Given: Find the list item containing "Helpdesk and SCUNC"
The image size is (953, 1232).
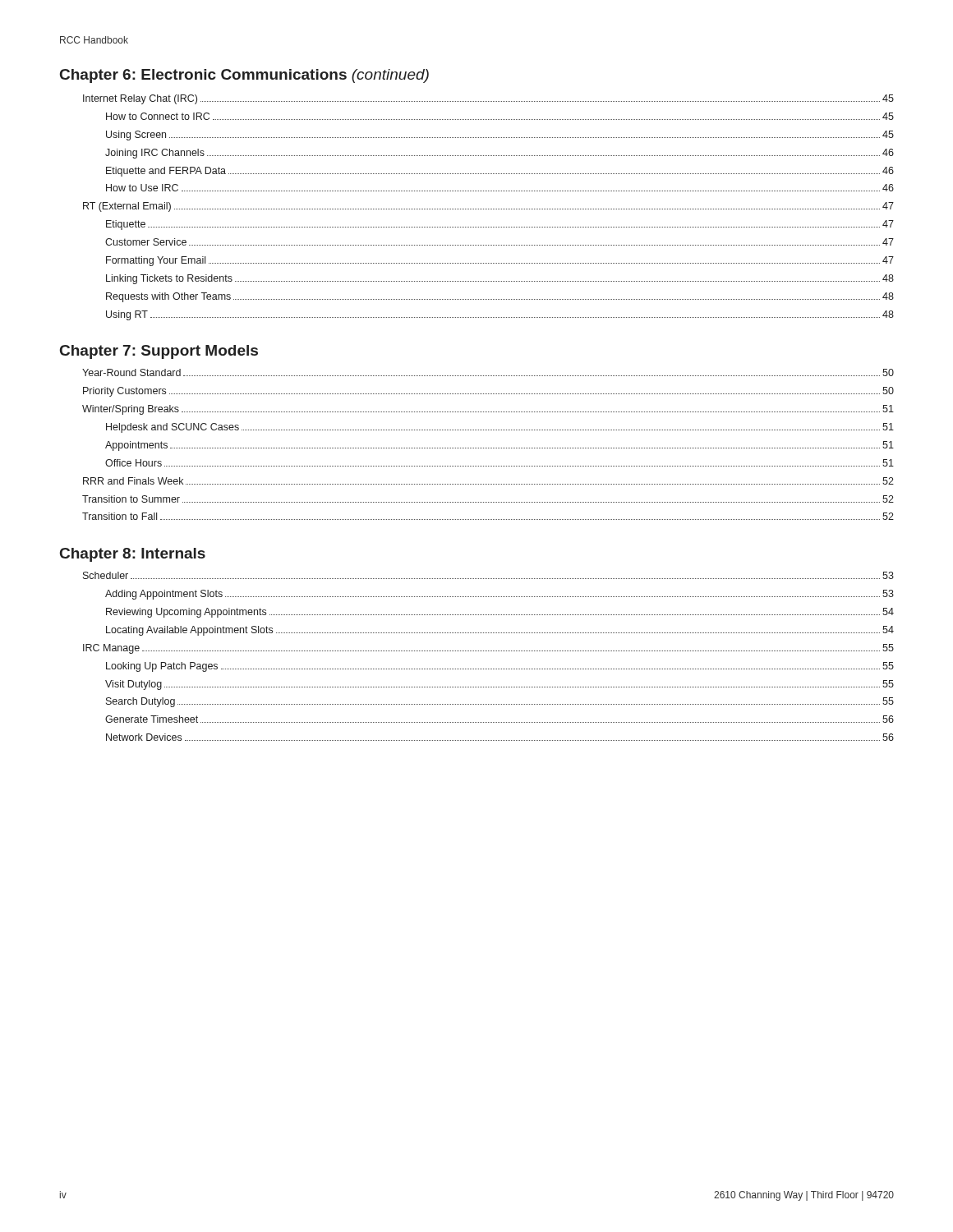Looking at the screenshot, I should point(499,428).
